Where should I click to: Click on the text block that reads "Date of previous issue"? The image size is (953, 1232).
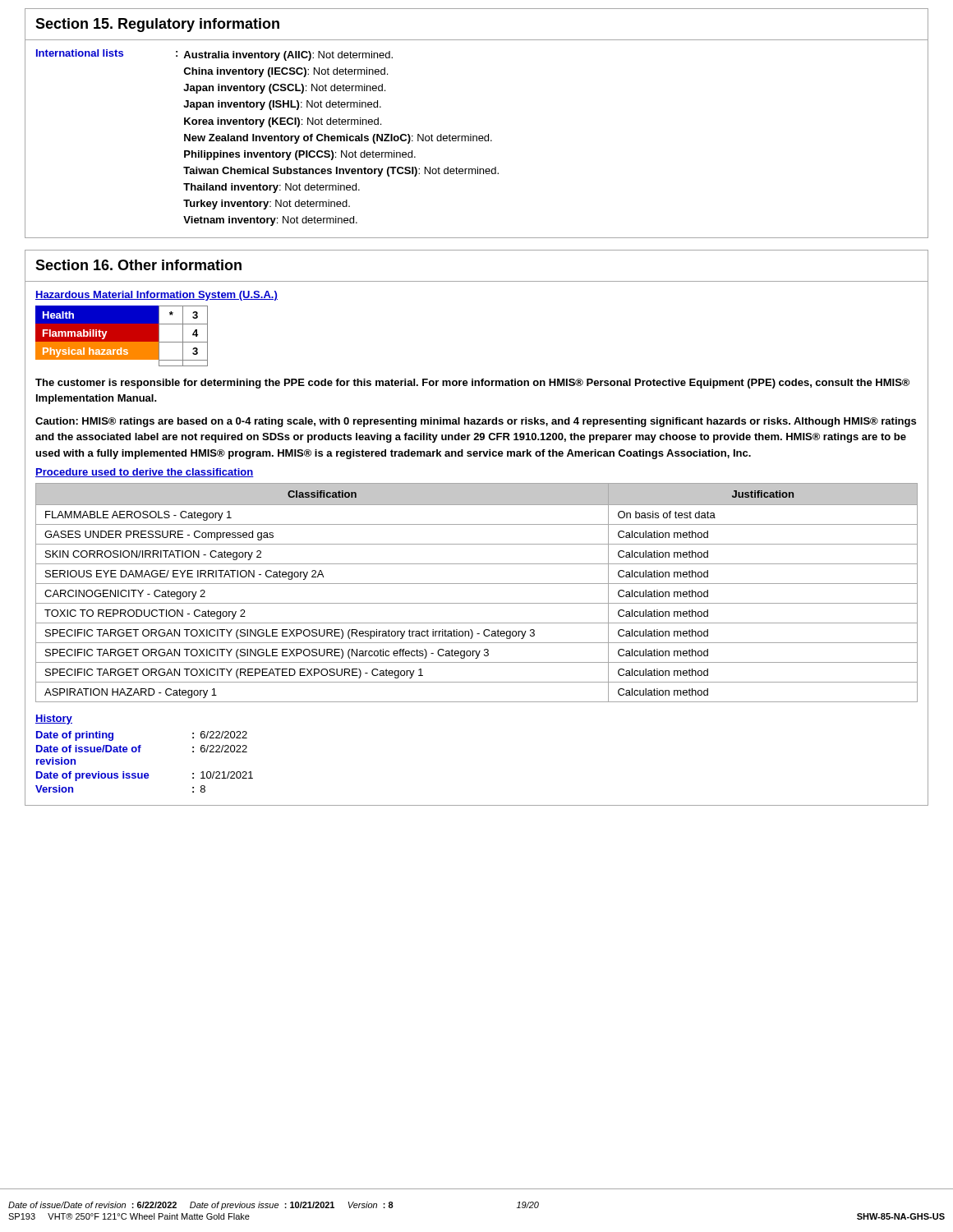[144, 775]
